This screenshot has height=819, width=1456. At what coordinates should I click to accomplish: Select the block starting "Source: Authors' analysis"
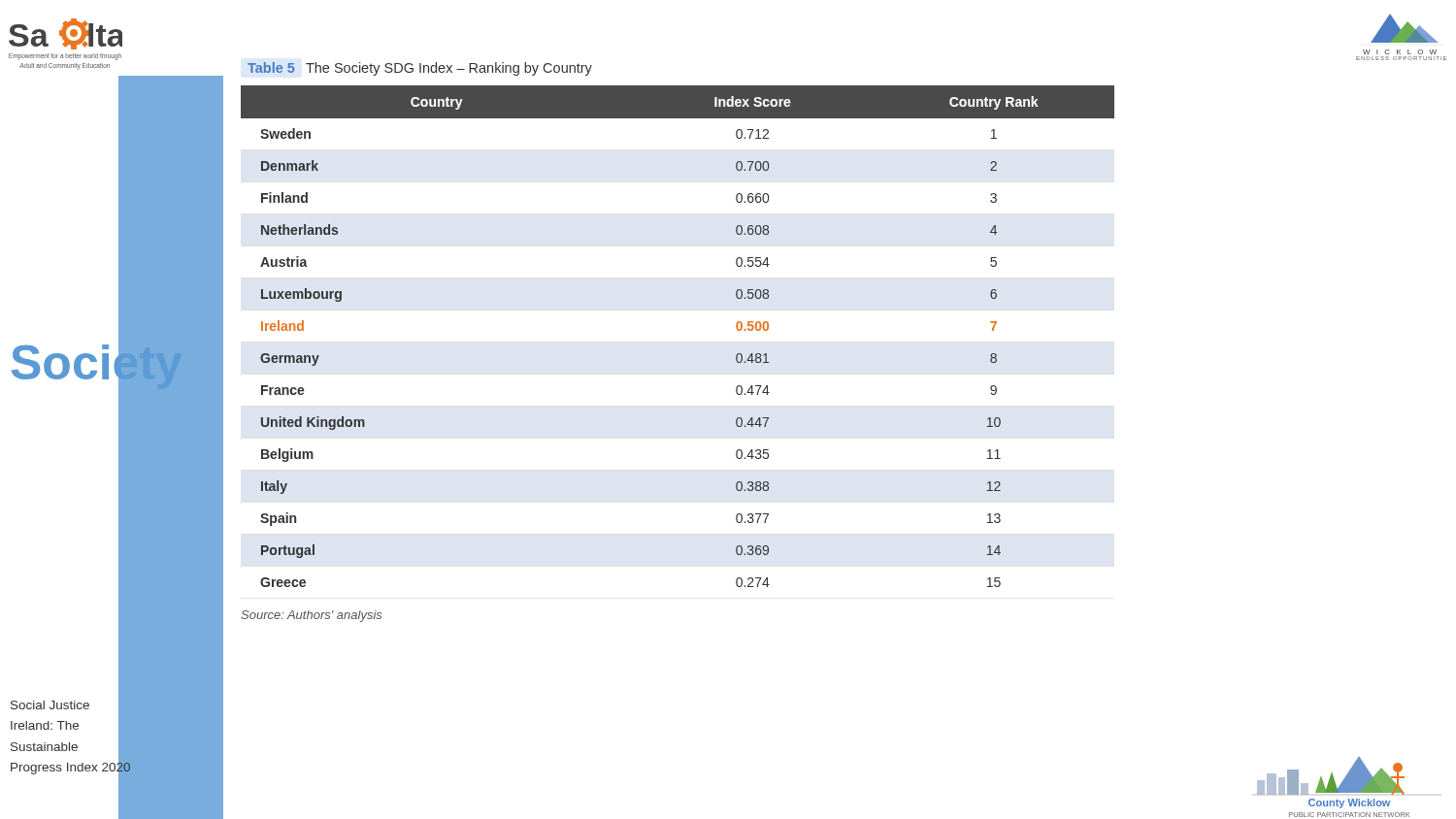tap(311, 615)
